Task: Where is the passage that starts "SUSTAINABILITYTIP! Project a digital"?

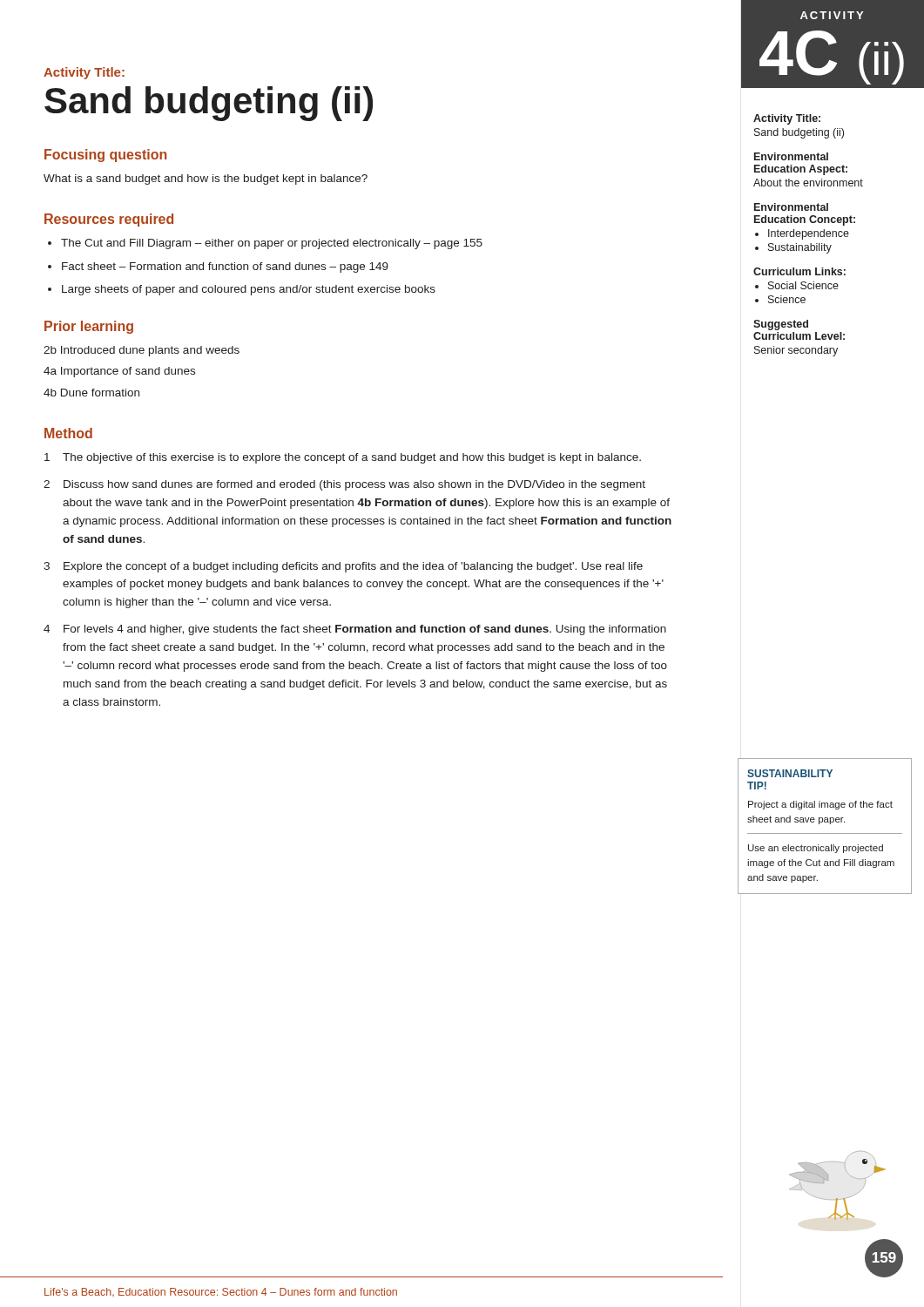Action: 825,826
